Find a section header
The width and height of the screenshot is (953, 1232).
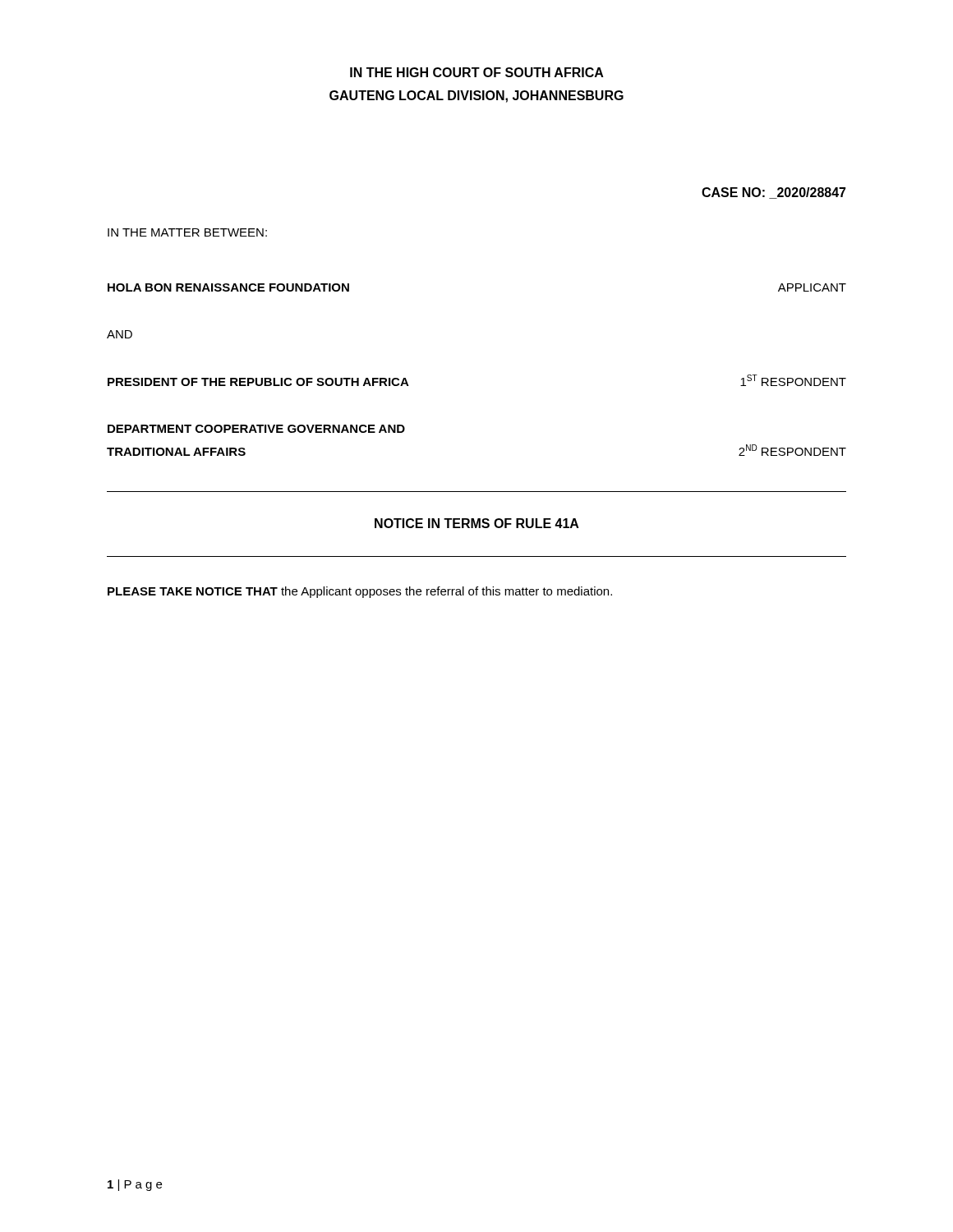(476, 524)
